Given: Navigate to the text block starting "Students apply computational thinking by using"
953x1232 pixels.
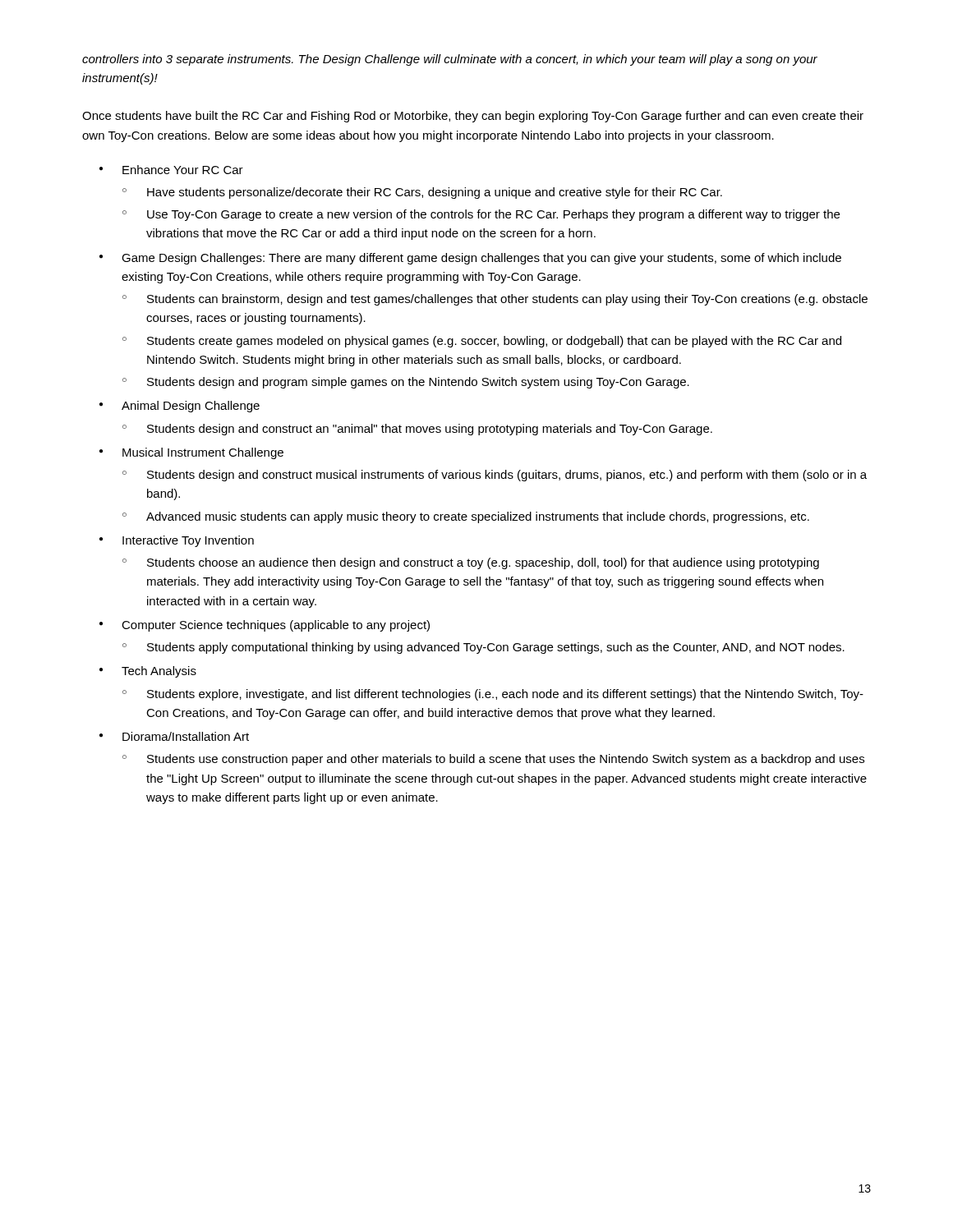Looking at the screenshot, I should 496,647.
